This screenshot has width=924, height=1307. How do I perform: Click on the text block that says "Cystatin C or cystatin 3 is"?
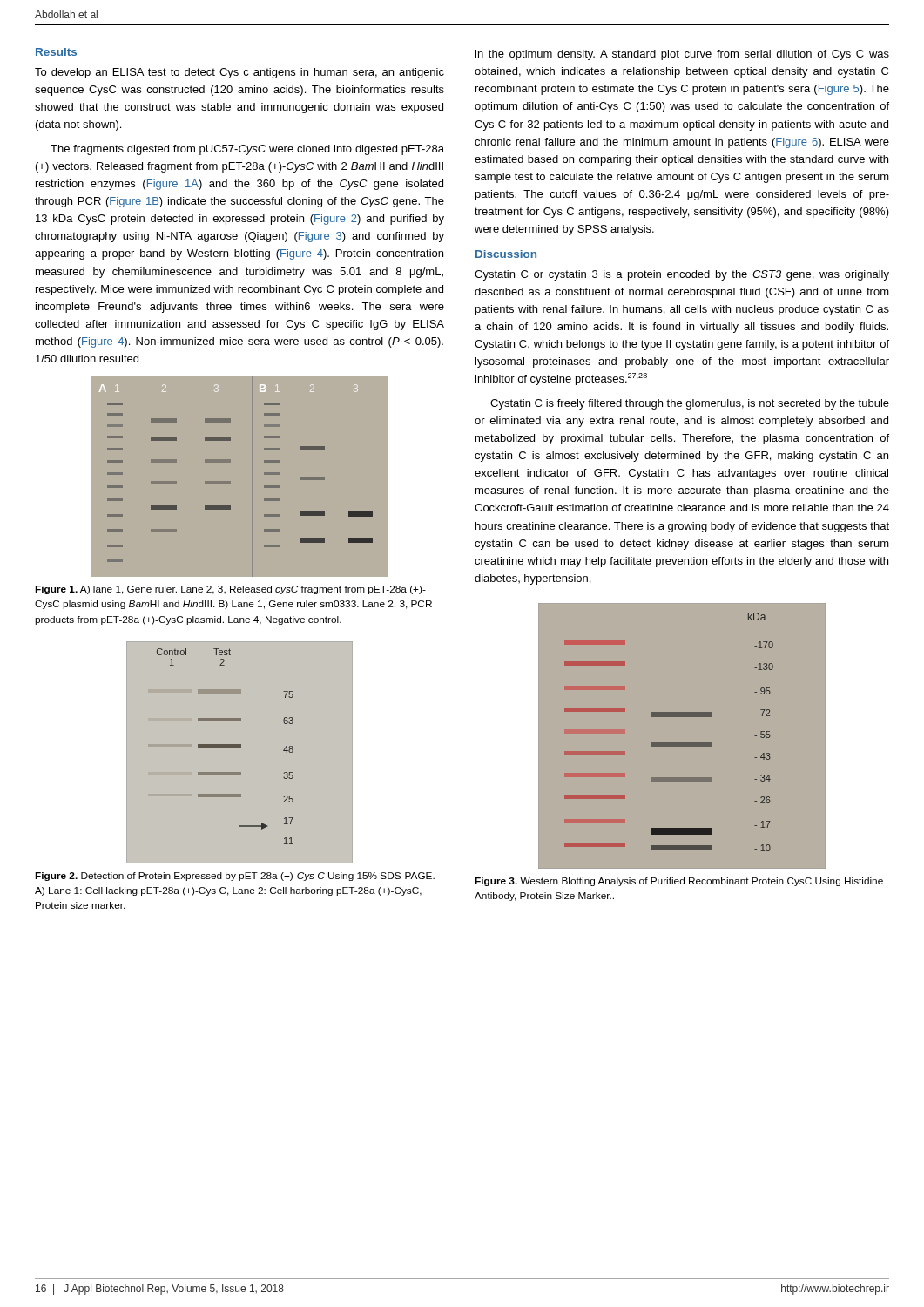[x=682, y=327]
